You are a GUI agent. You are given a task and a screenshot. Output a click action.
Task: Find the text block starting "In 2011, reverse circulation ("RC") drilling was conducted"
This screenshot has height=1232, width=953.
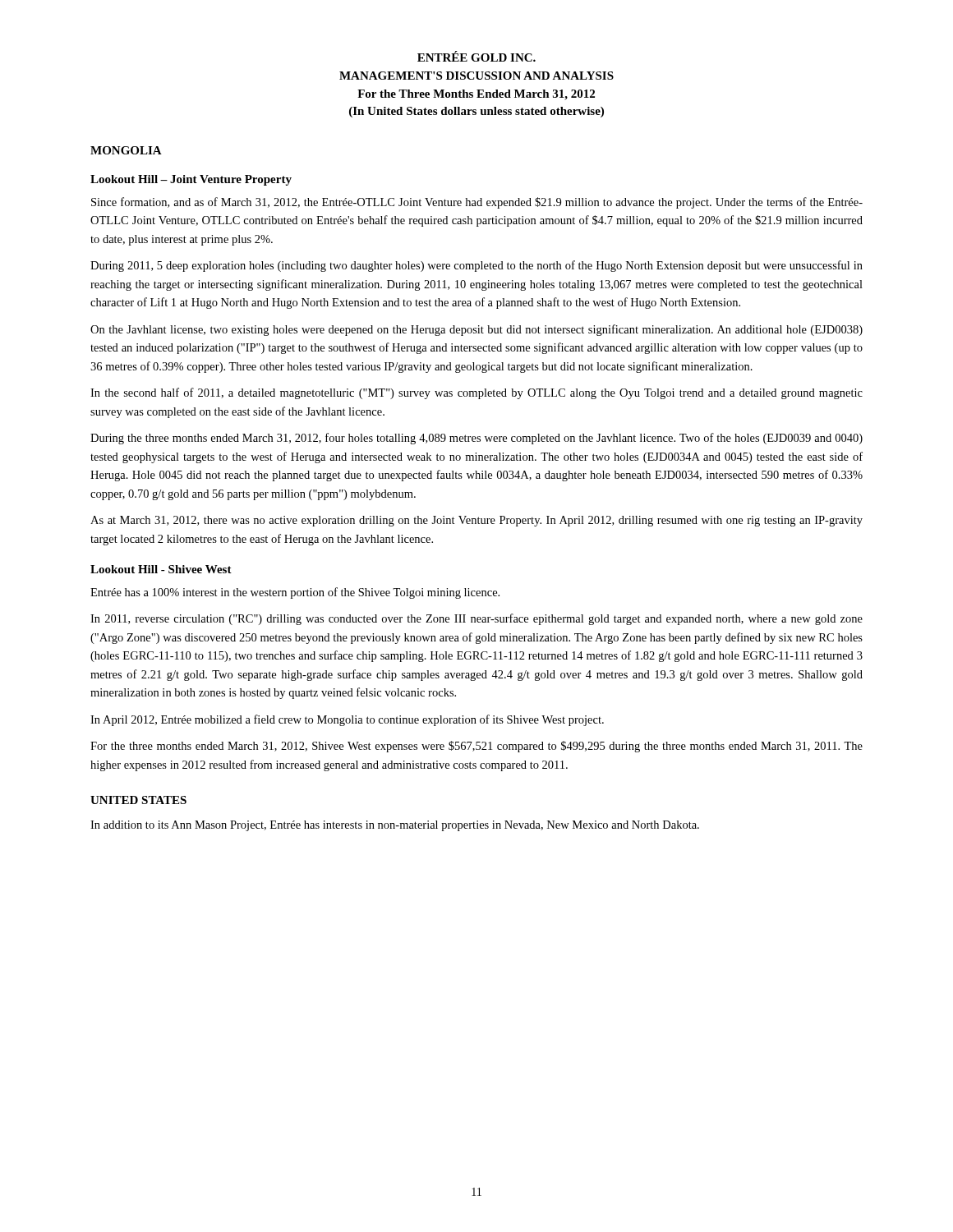(476, 656)
